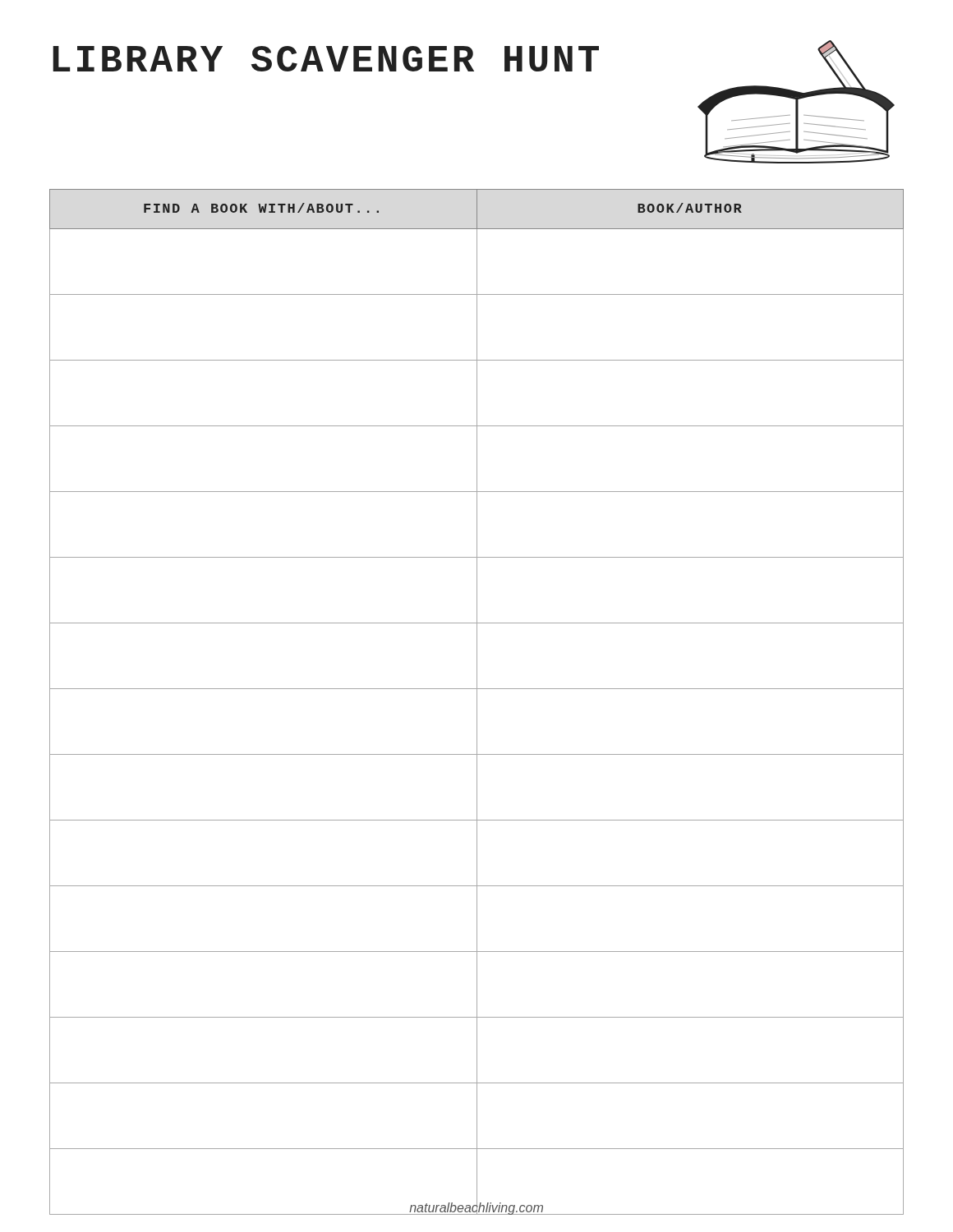Click on the table containing "Find a Book"
The image size is (953, 1232).
[476, 702]
